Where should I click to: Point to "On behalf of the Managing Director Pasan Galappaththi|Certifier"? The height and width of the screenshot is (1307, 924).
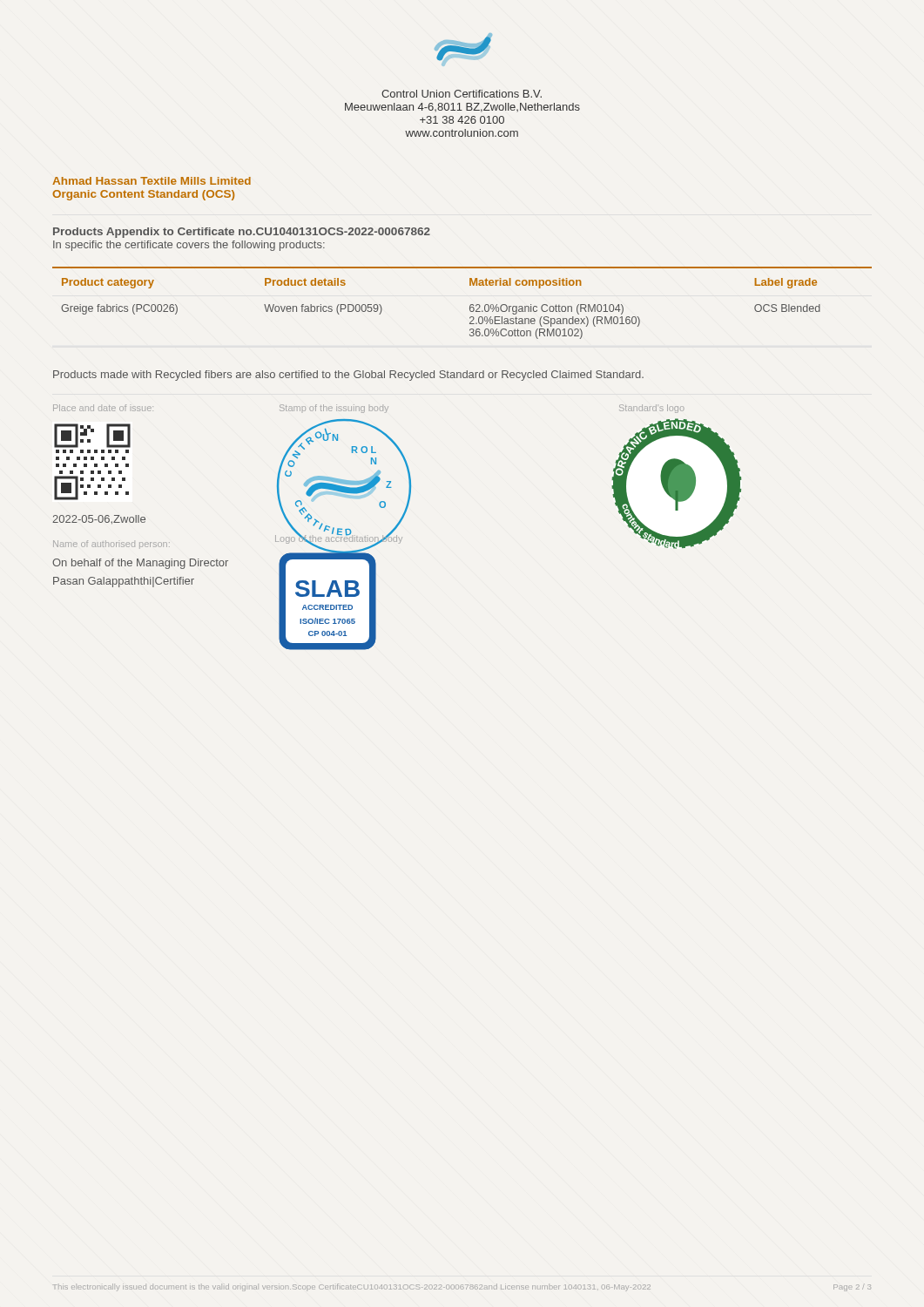(x=140, y=571)
